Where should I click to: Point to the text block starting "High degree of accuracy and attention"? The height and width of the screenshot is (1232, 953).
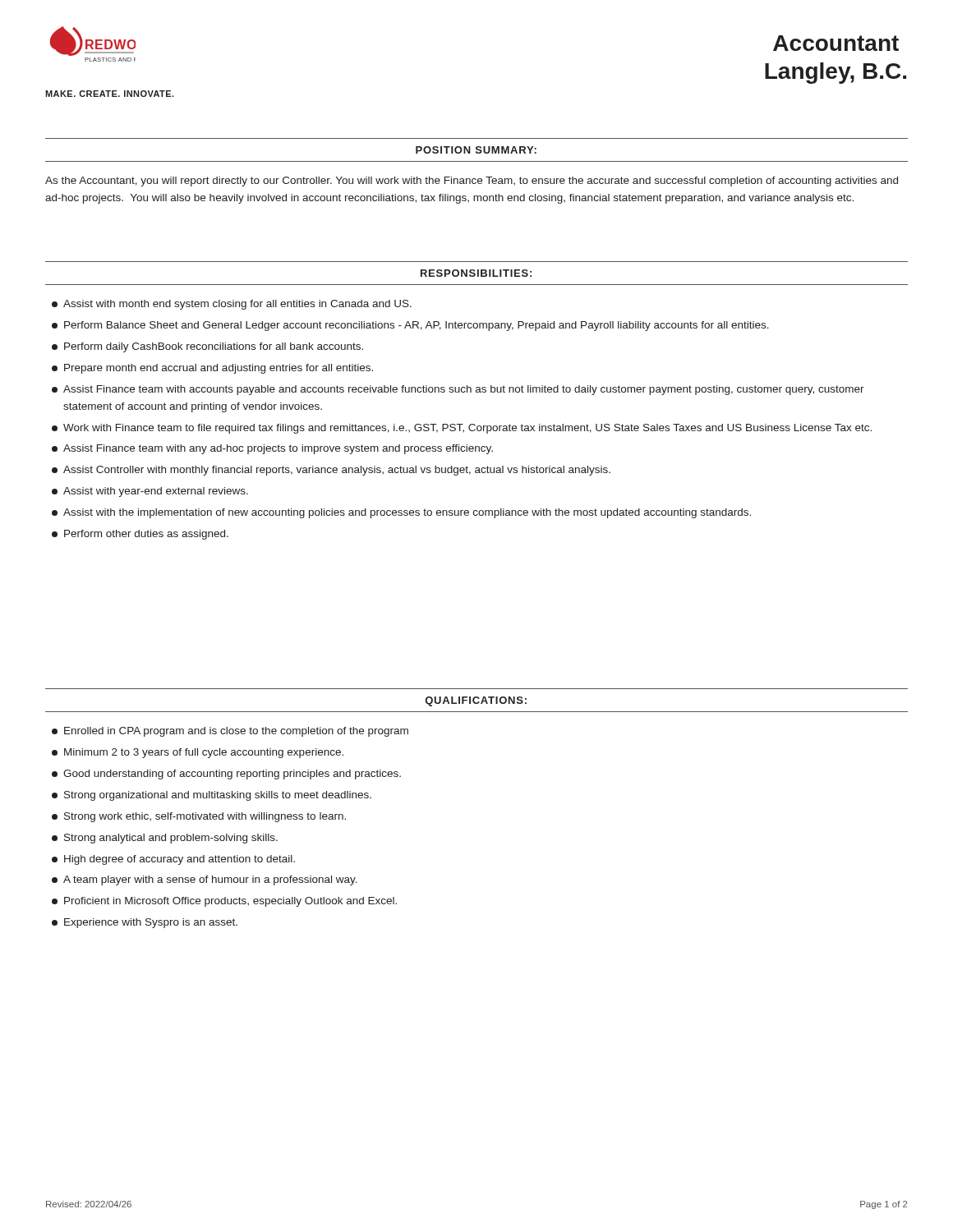[x=173, y=860]
